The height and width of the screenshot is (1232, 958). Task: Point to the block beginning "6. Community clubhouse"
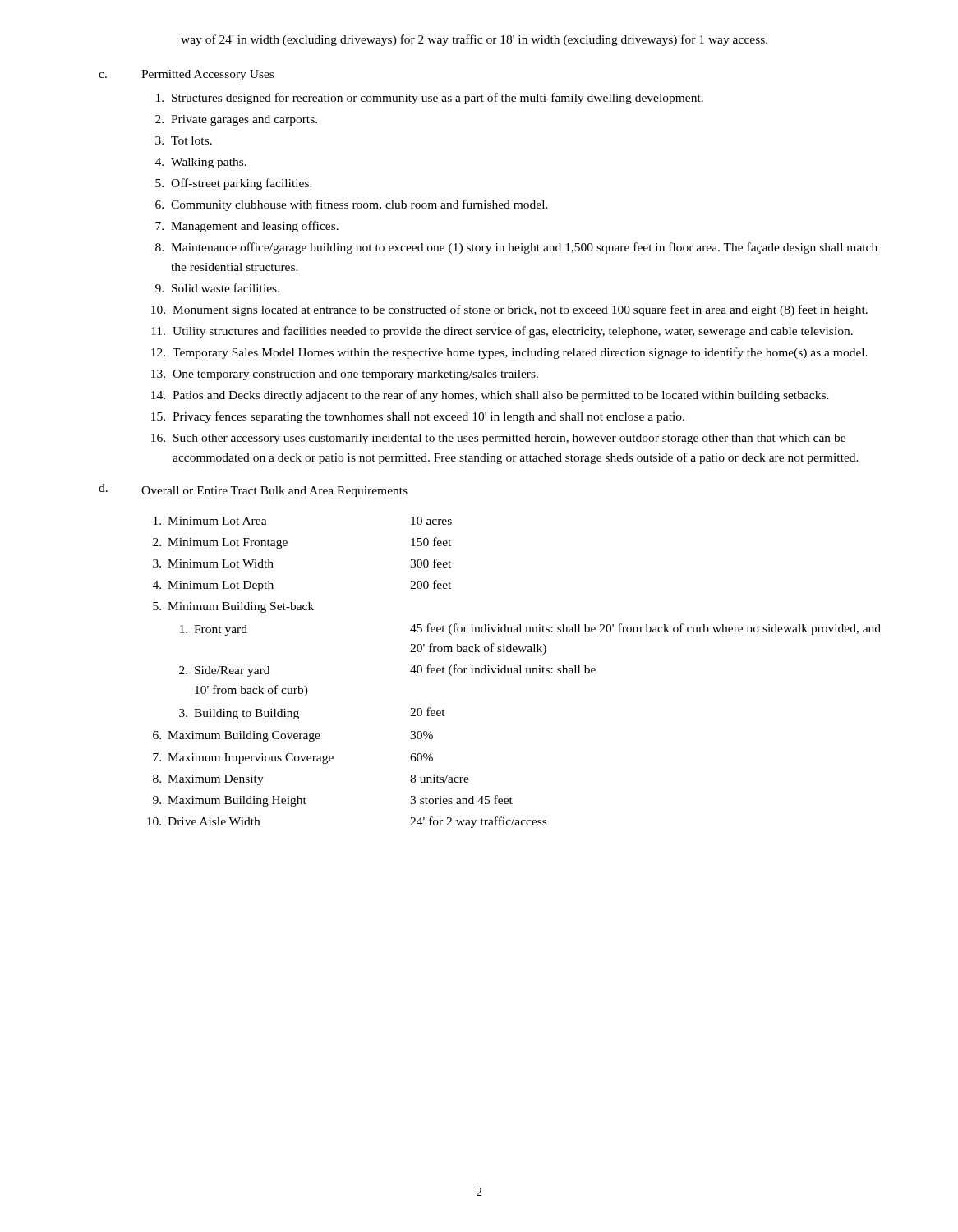click(x=345, y=205)
